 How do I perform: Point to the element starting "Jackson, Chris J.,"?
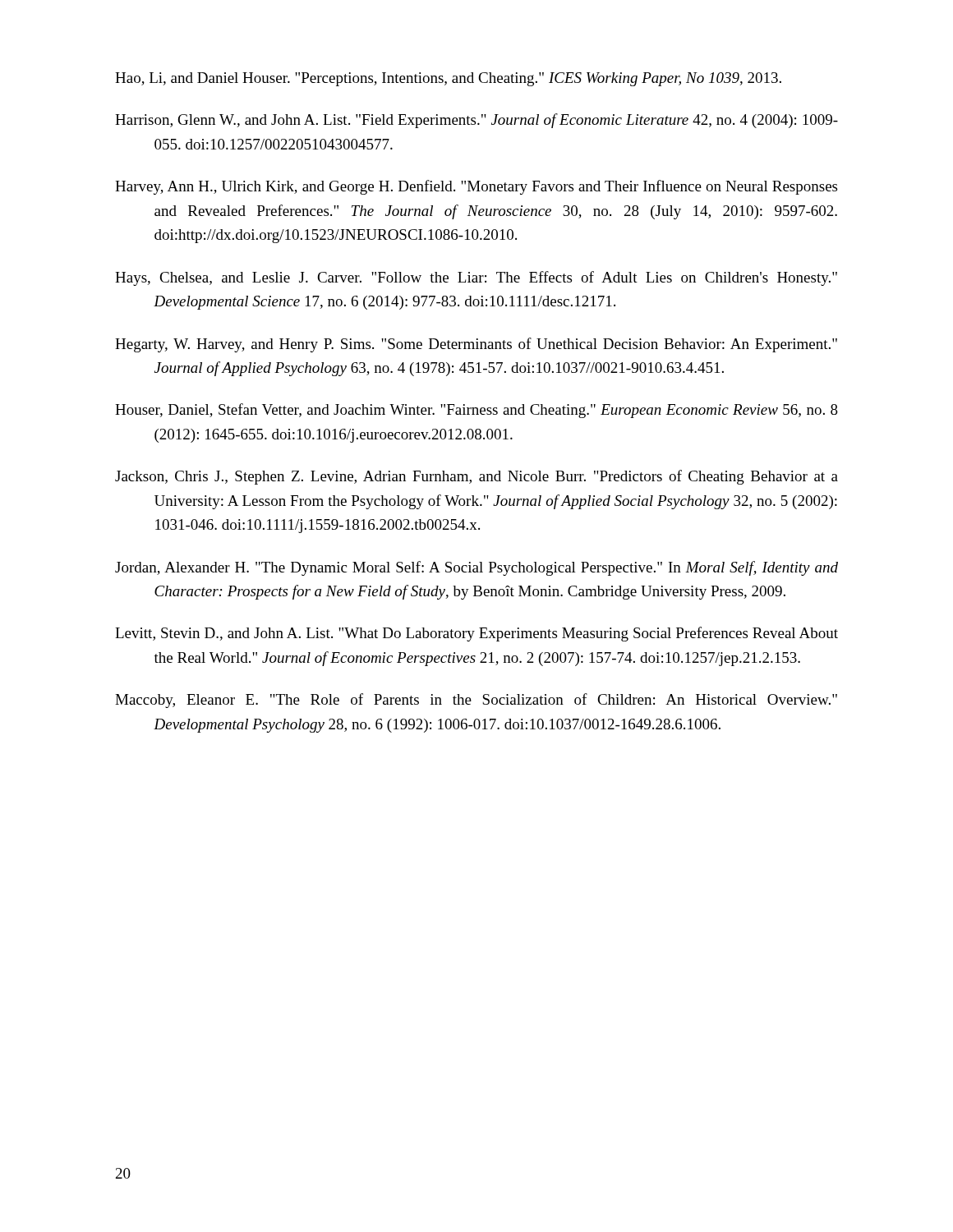476,500
